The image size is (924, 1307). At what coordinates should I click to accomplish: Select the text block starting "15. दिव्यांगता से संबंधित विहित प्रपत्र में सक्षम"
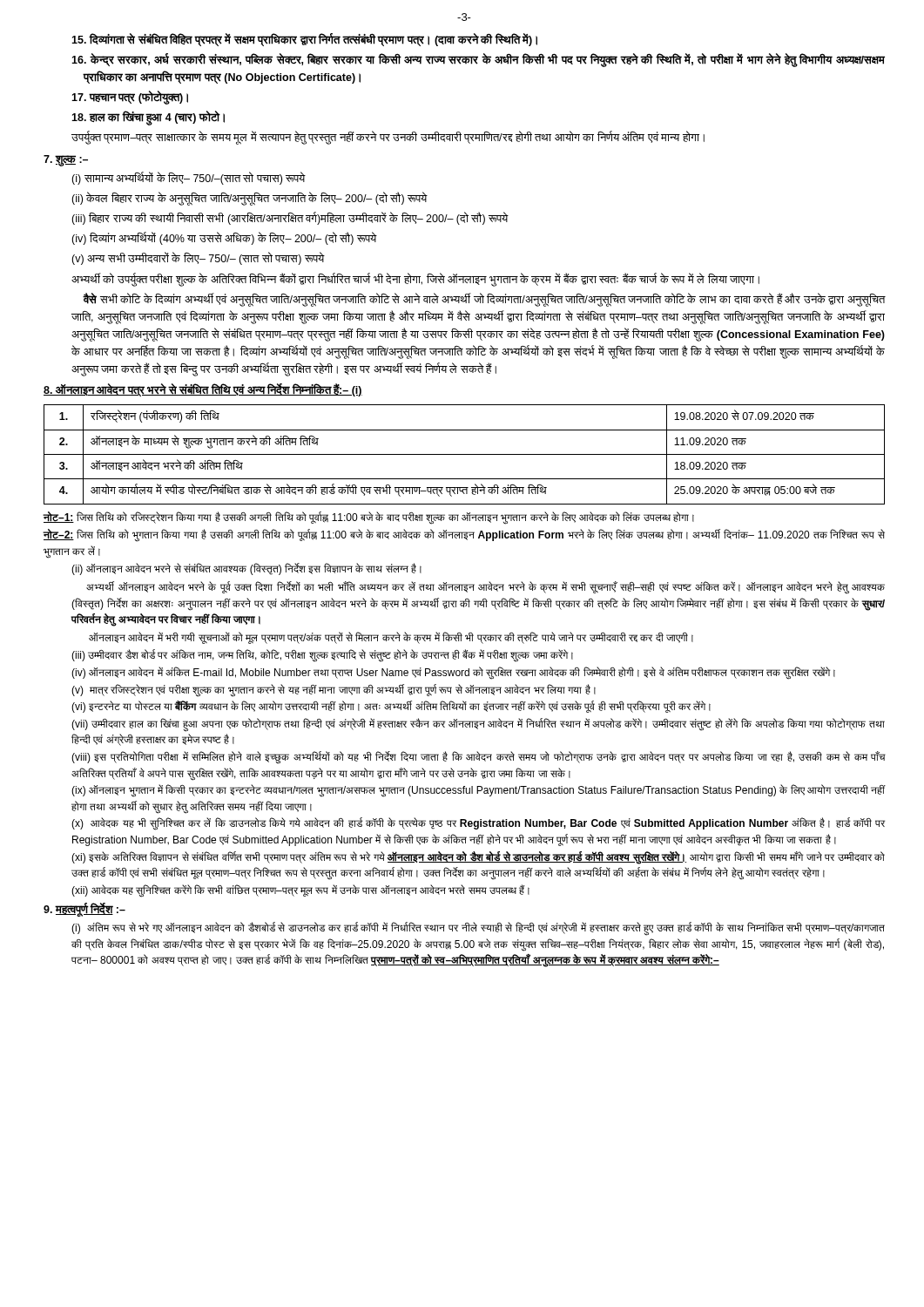pyautogui.click(x=306, y=40)
